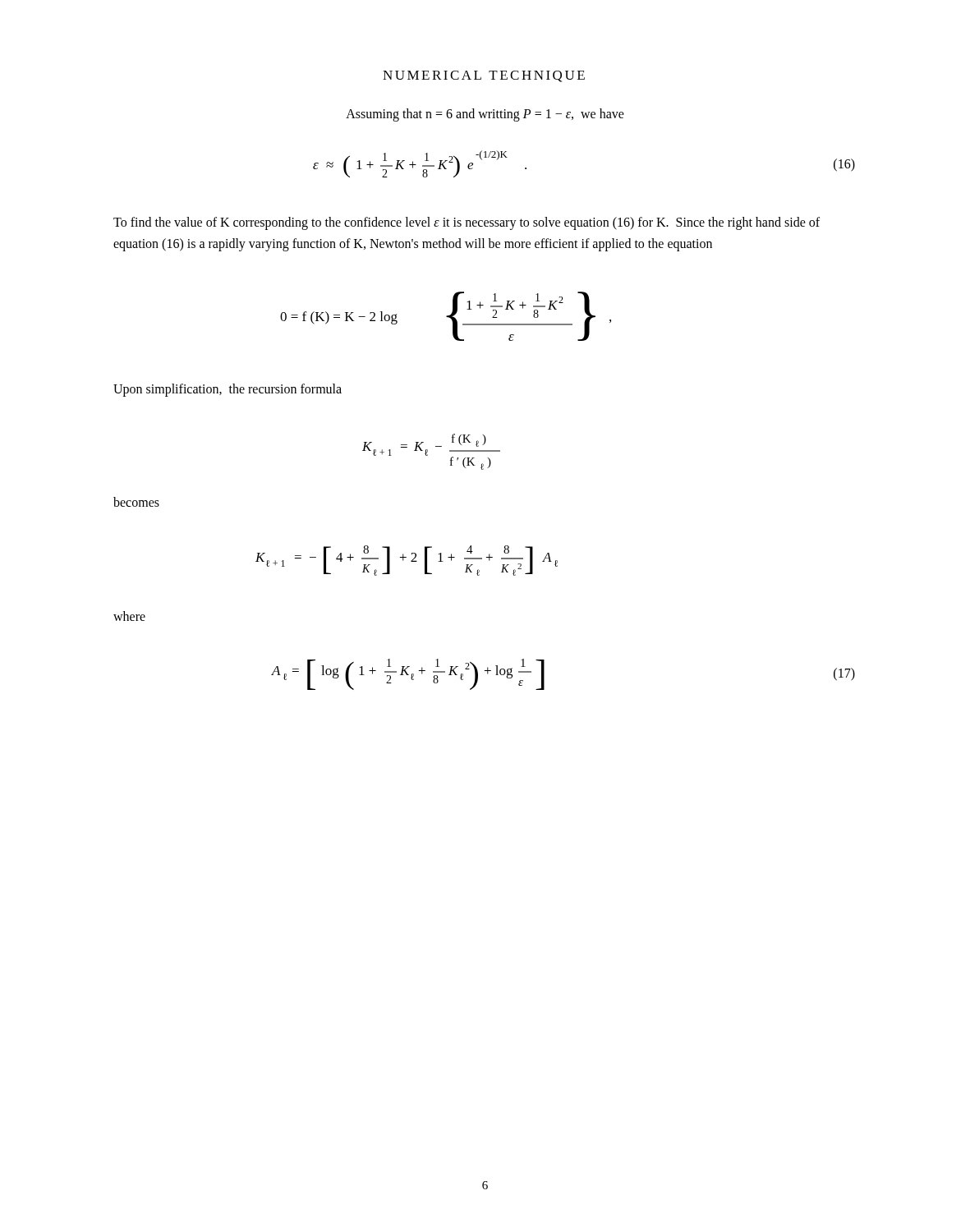The image size is (970, 1232).
Task: Locate the block starting "Upon simplification, the recursion formula"
Action: pyautogui.click(x=228, y=389)
